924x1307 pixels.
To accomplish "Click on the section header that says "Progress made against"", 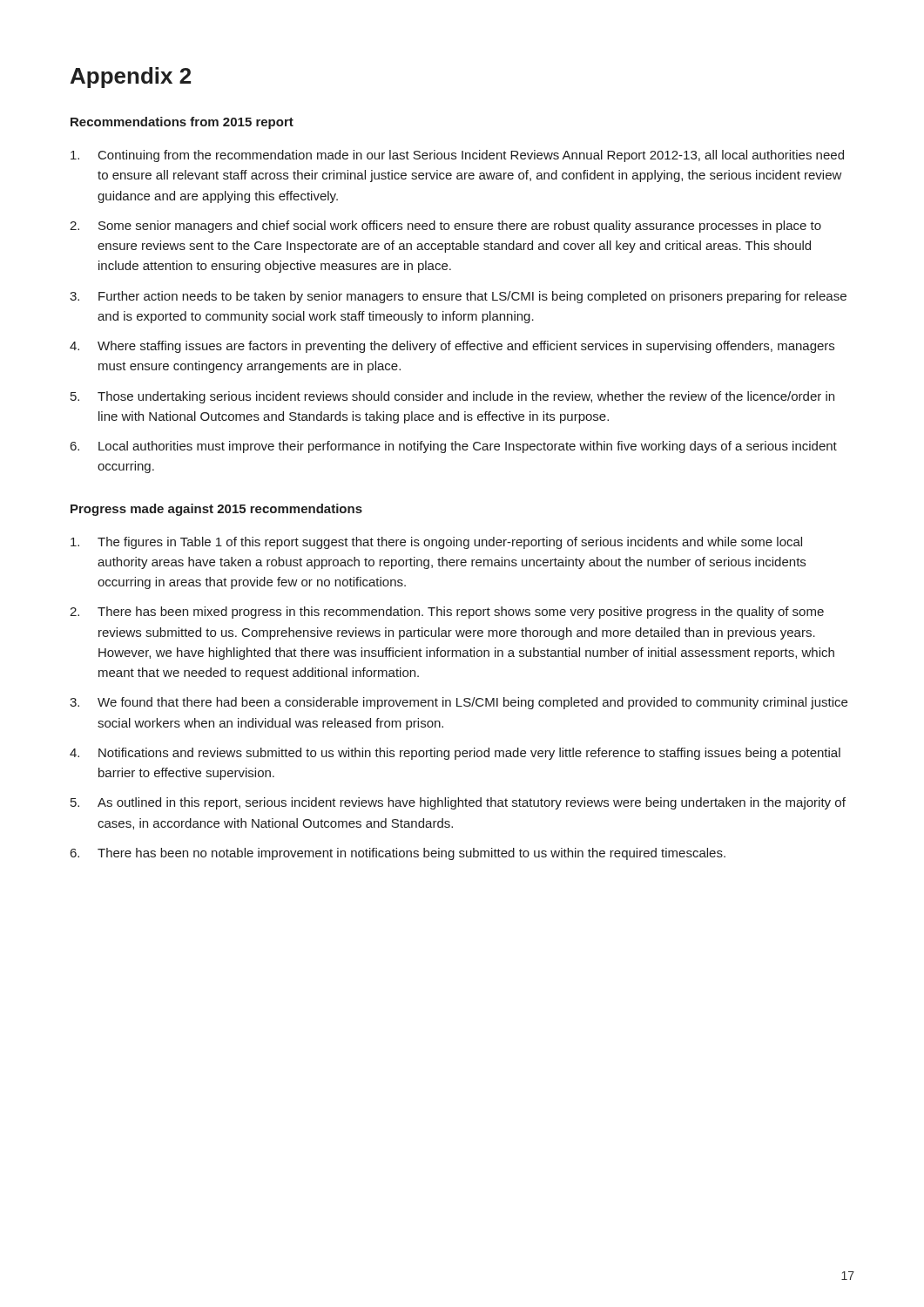I will point(216,508).
